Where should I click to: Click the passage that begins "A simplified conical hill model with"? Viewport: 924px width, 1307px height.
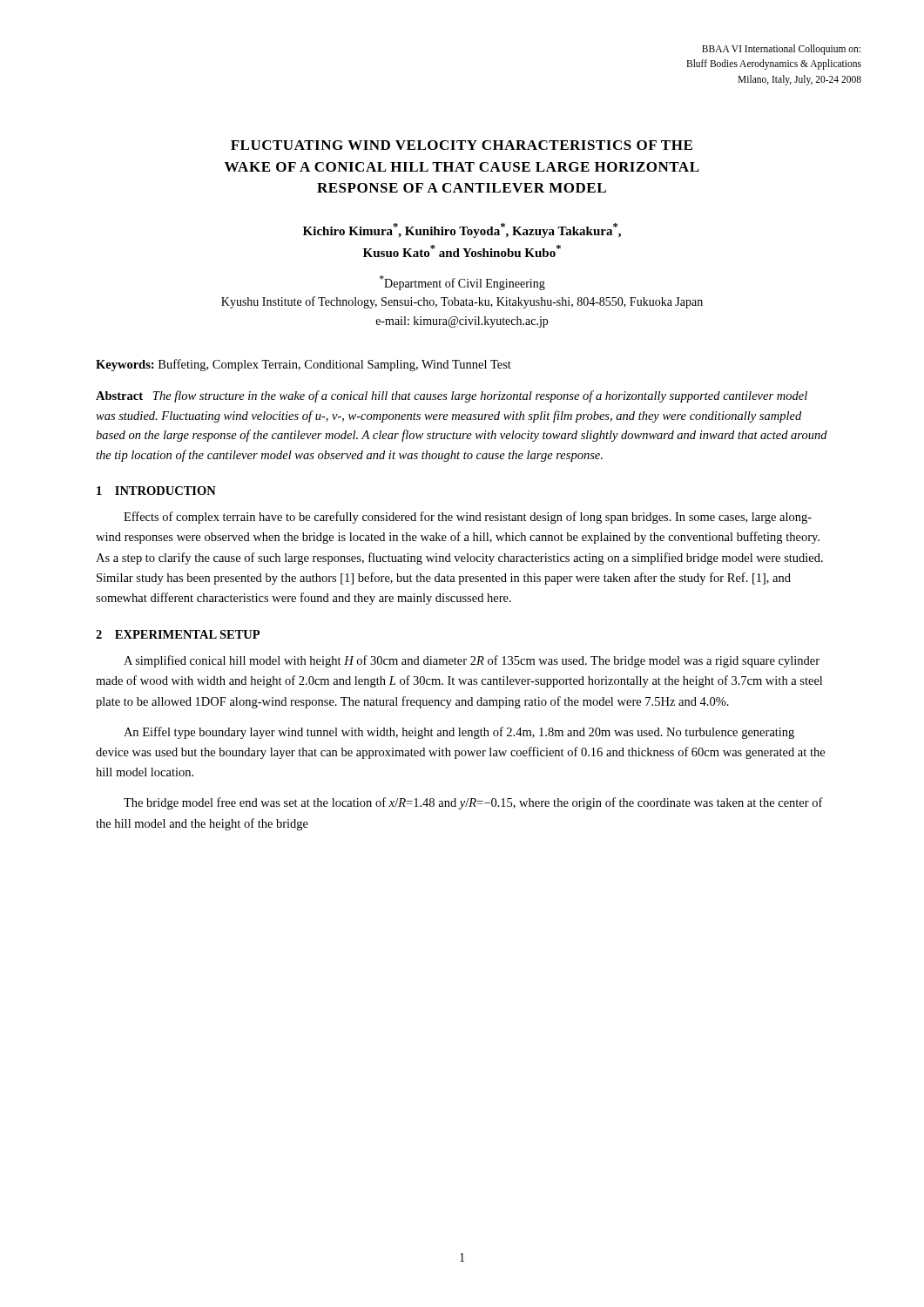point(459,681)
